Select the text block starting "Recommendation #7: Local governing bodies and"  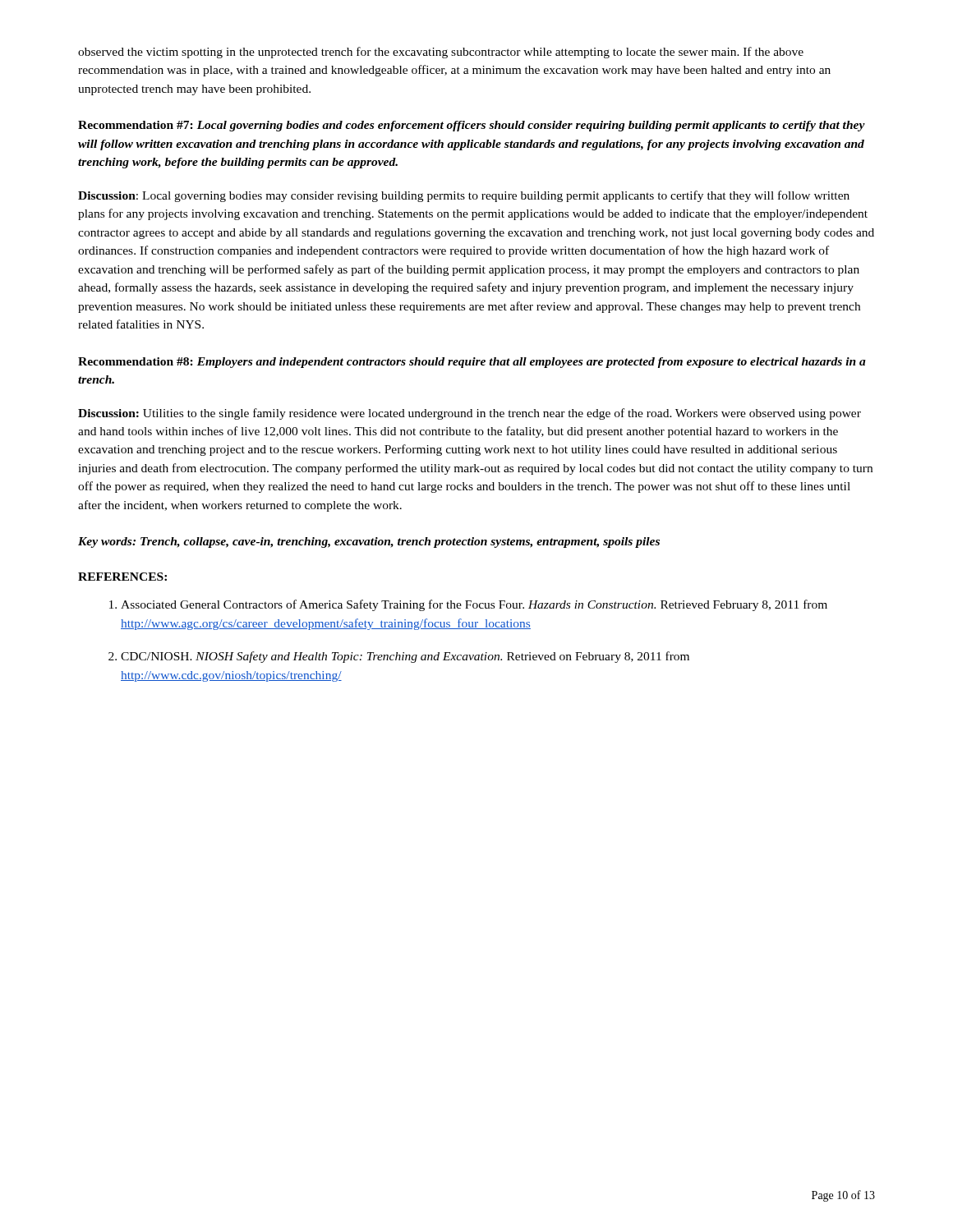476,144
